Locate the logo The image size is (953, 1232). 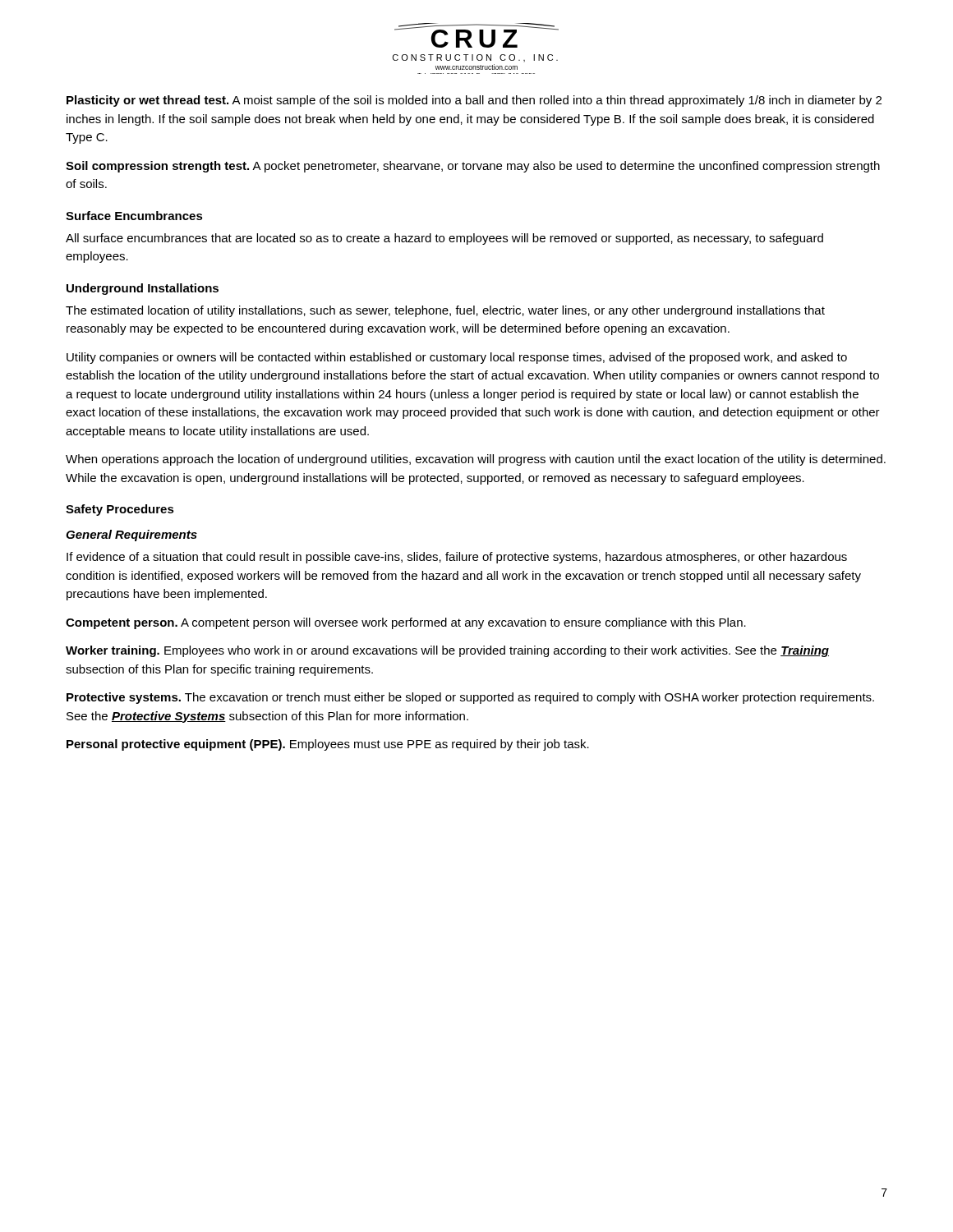tap(476, 46)
